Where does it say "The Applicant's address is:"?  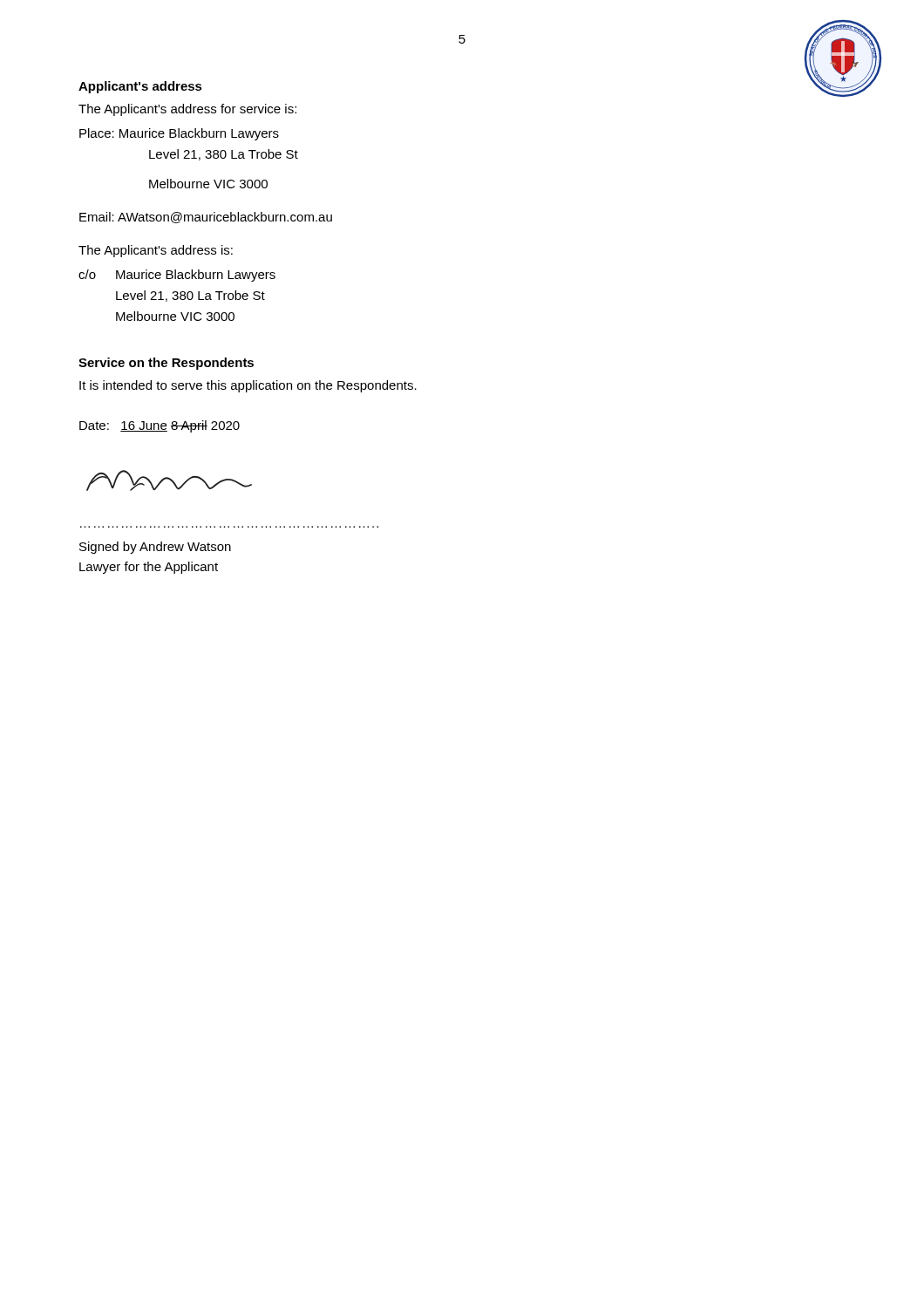pyautogui.click(x=156, y=250)
